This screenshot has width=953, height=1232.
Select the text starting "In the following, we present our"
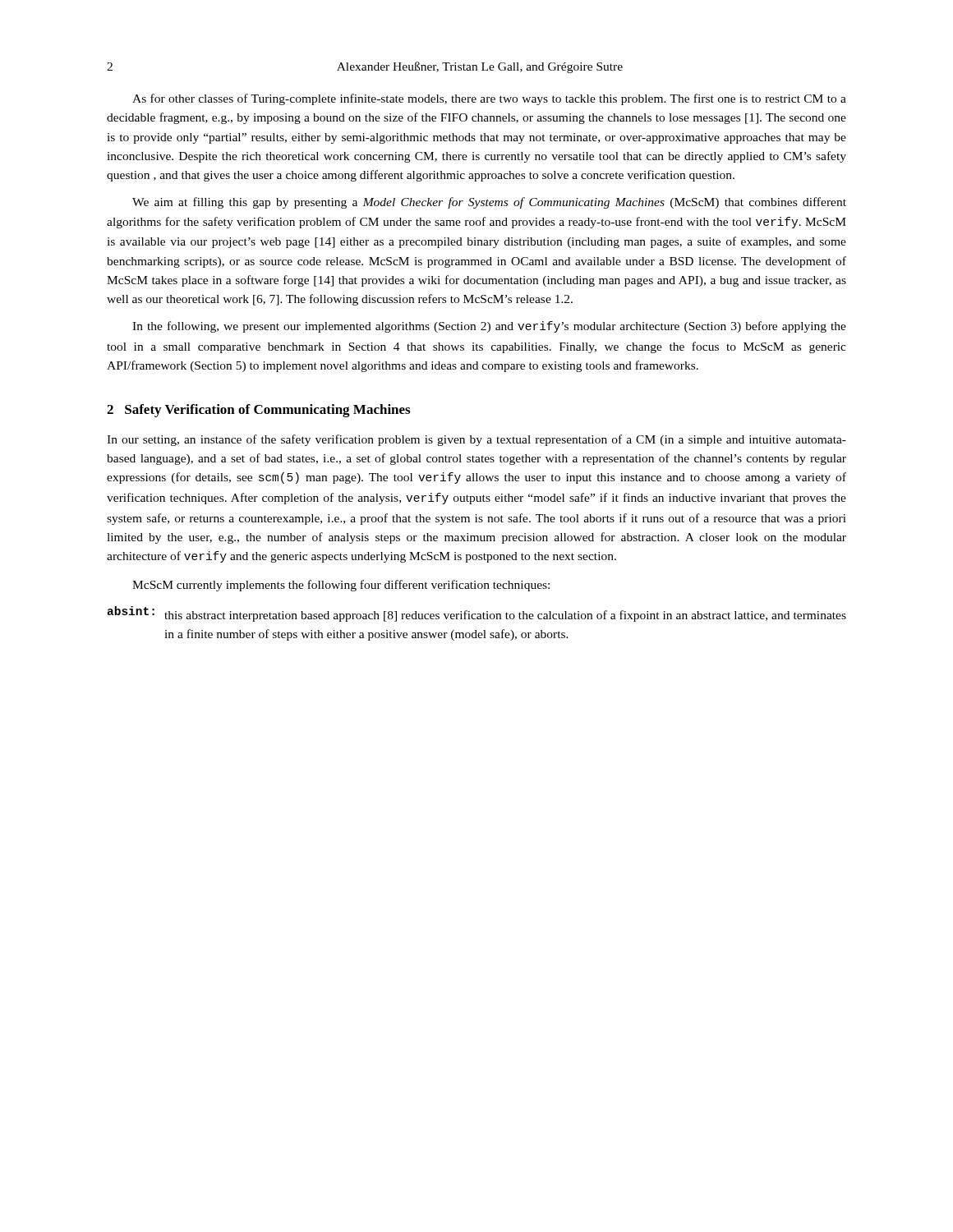[x=476, y=346]
